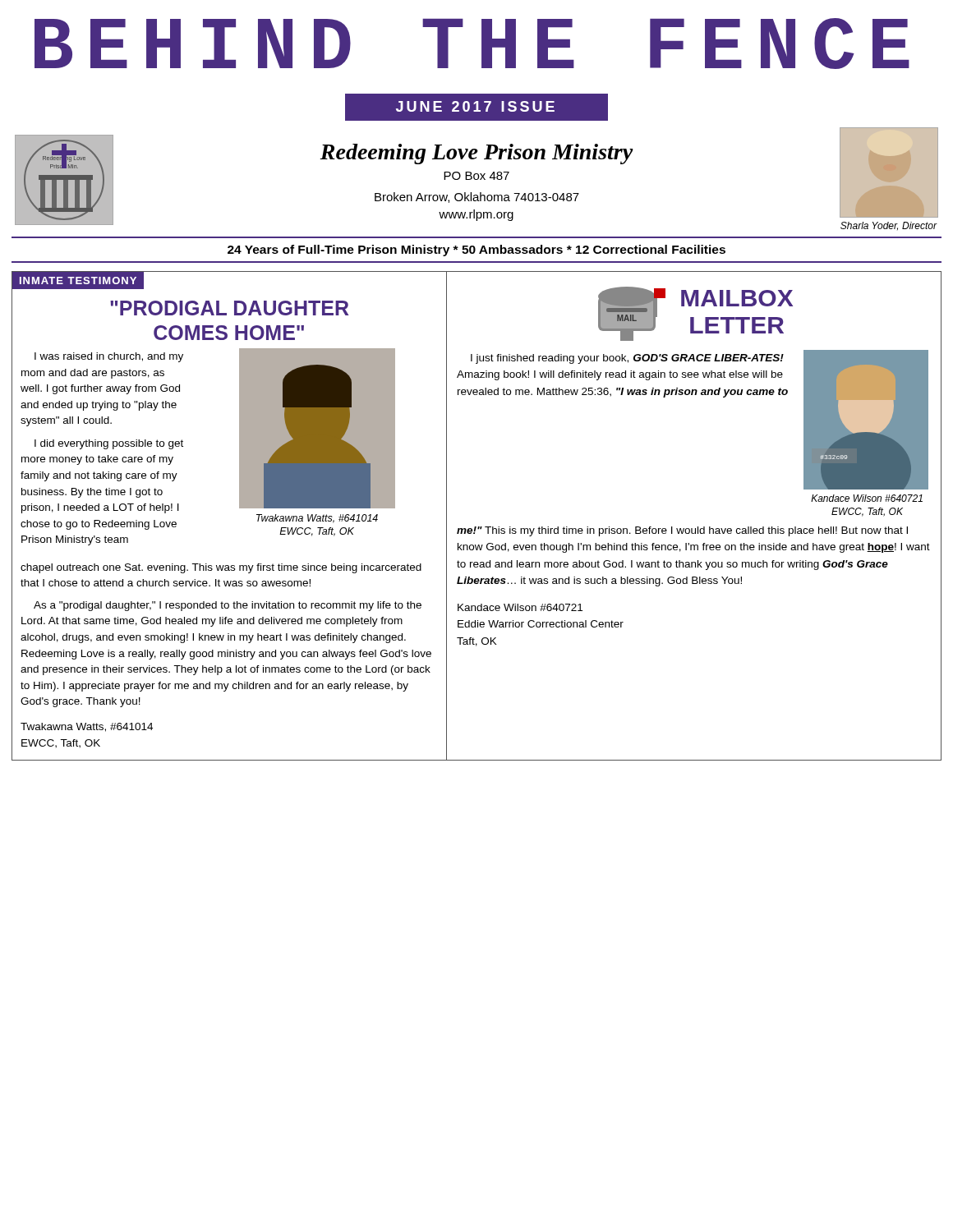Viewport: 953px width, 1232px height.
Task: Select the element starting "BEHIND THE FENCE"
Action: [476, 46]
